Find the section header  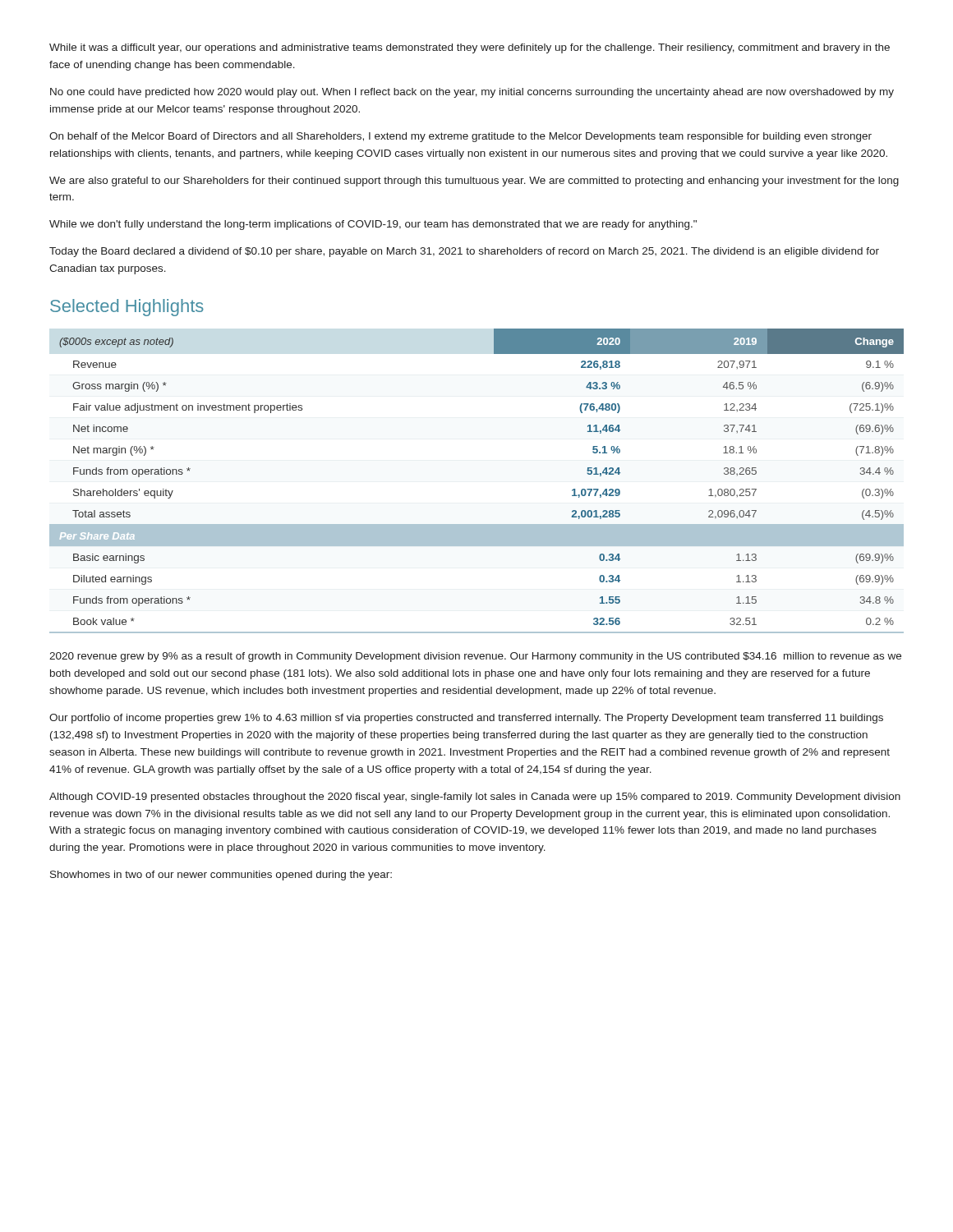coord(127,306)
